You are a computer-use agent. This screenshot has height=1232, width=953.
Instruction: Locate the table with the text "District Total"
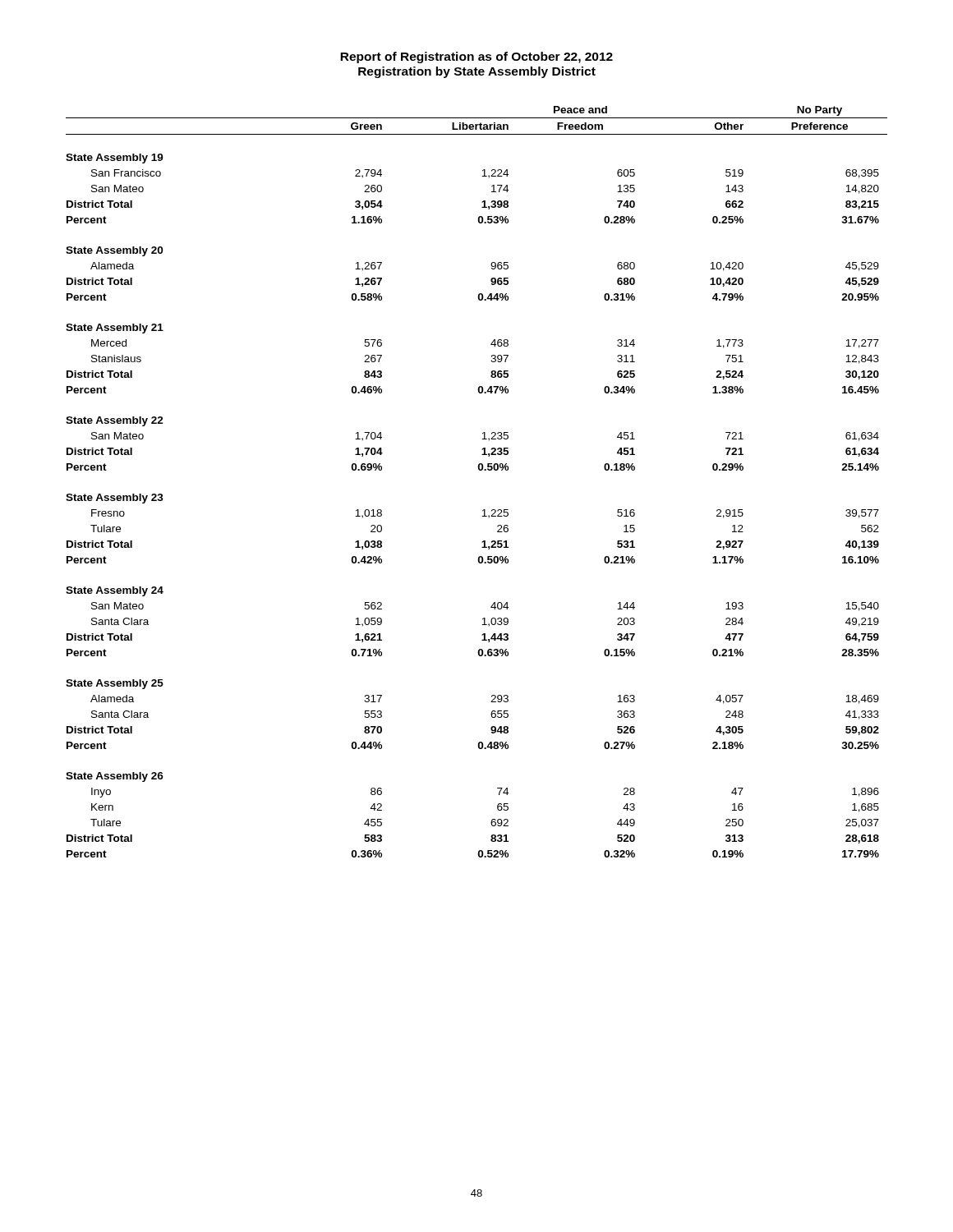point(476,482)
